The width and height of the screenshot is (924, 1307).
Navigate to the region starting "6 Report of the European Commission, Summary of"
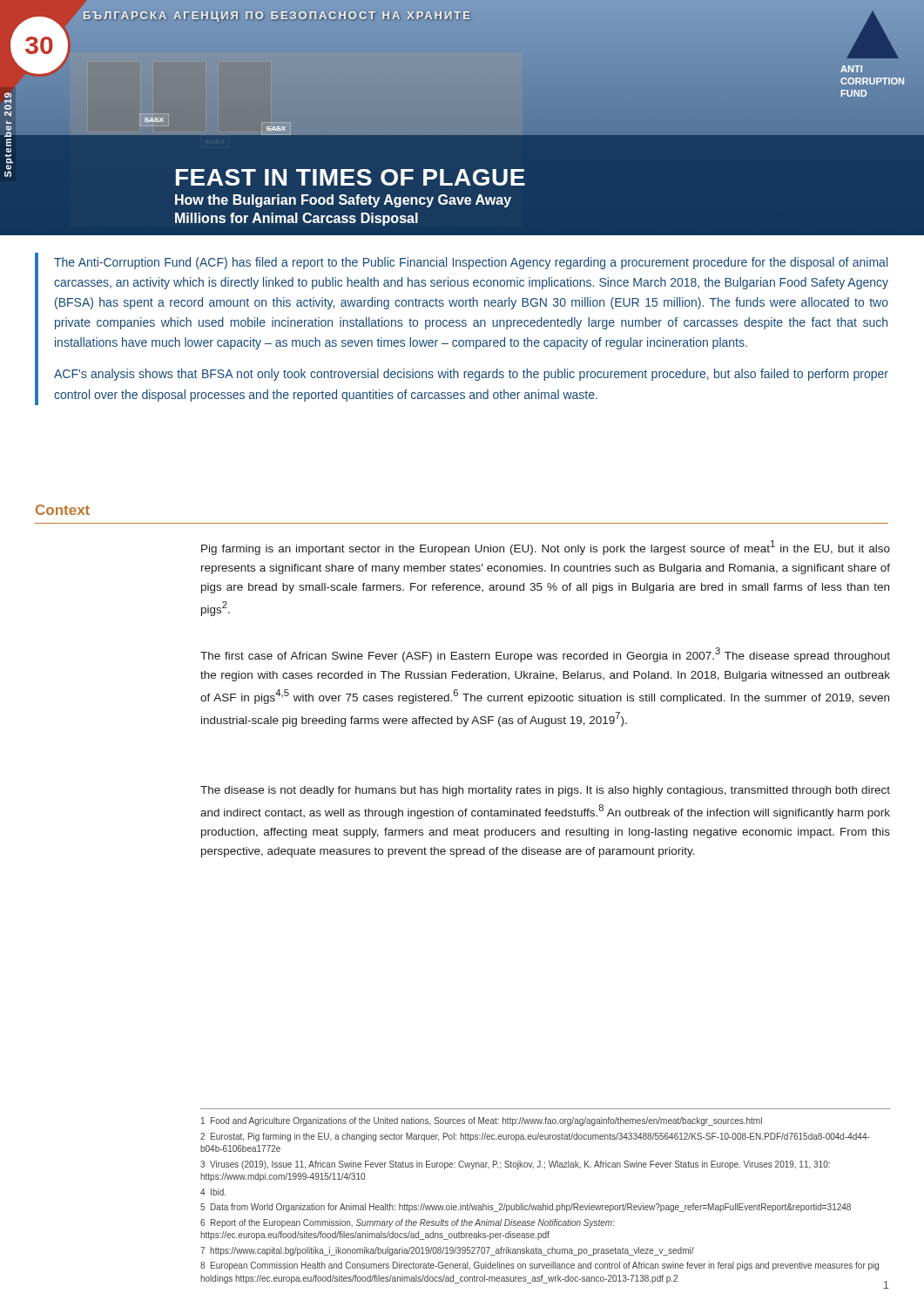click(408, 1229)
